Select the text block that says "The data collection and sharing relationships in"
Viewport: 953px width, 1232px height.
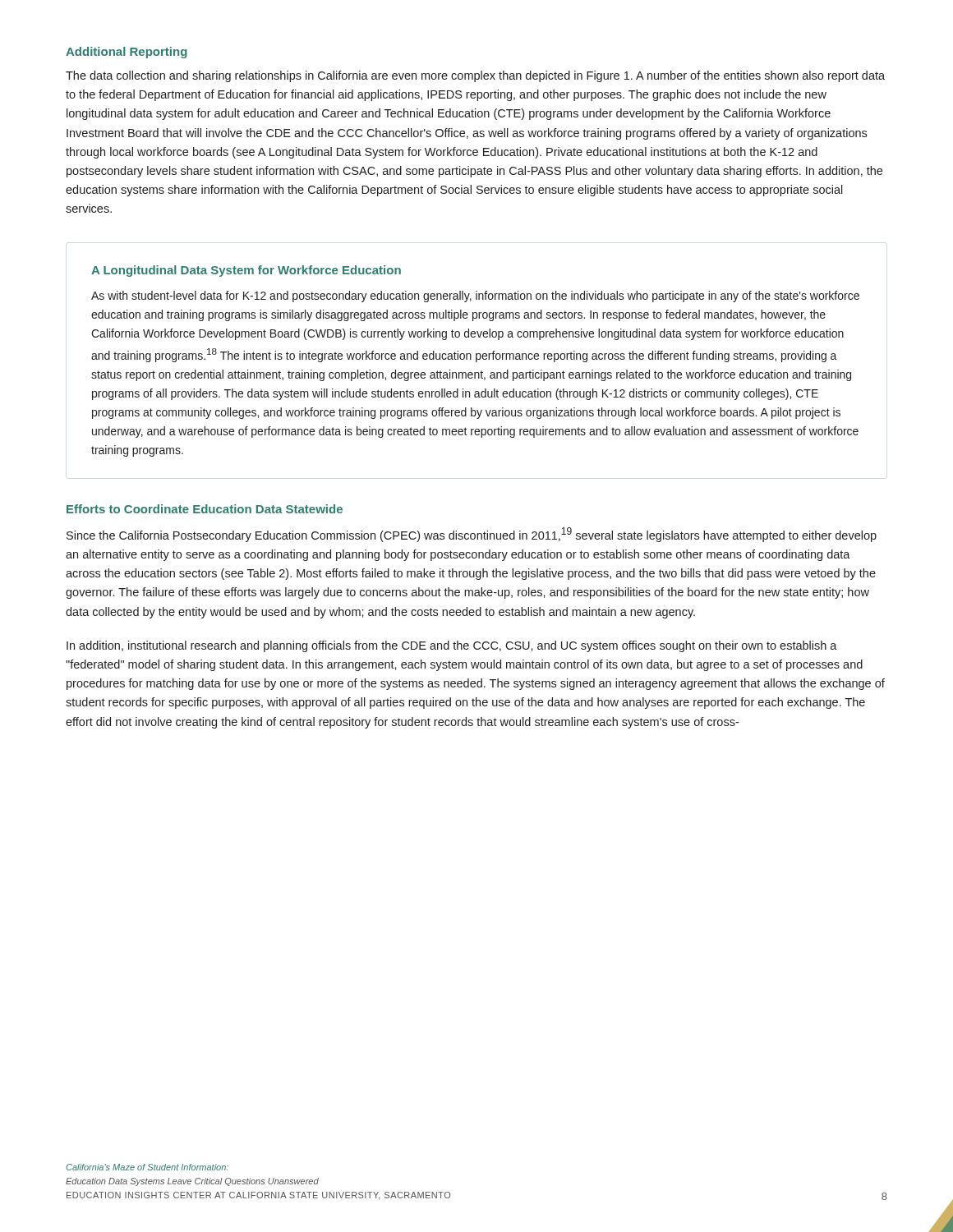(x=475, y=142)
